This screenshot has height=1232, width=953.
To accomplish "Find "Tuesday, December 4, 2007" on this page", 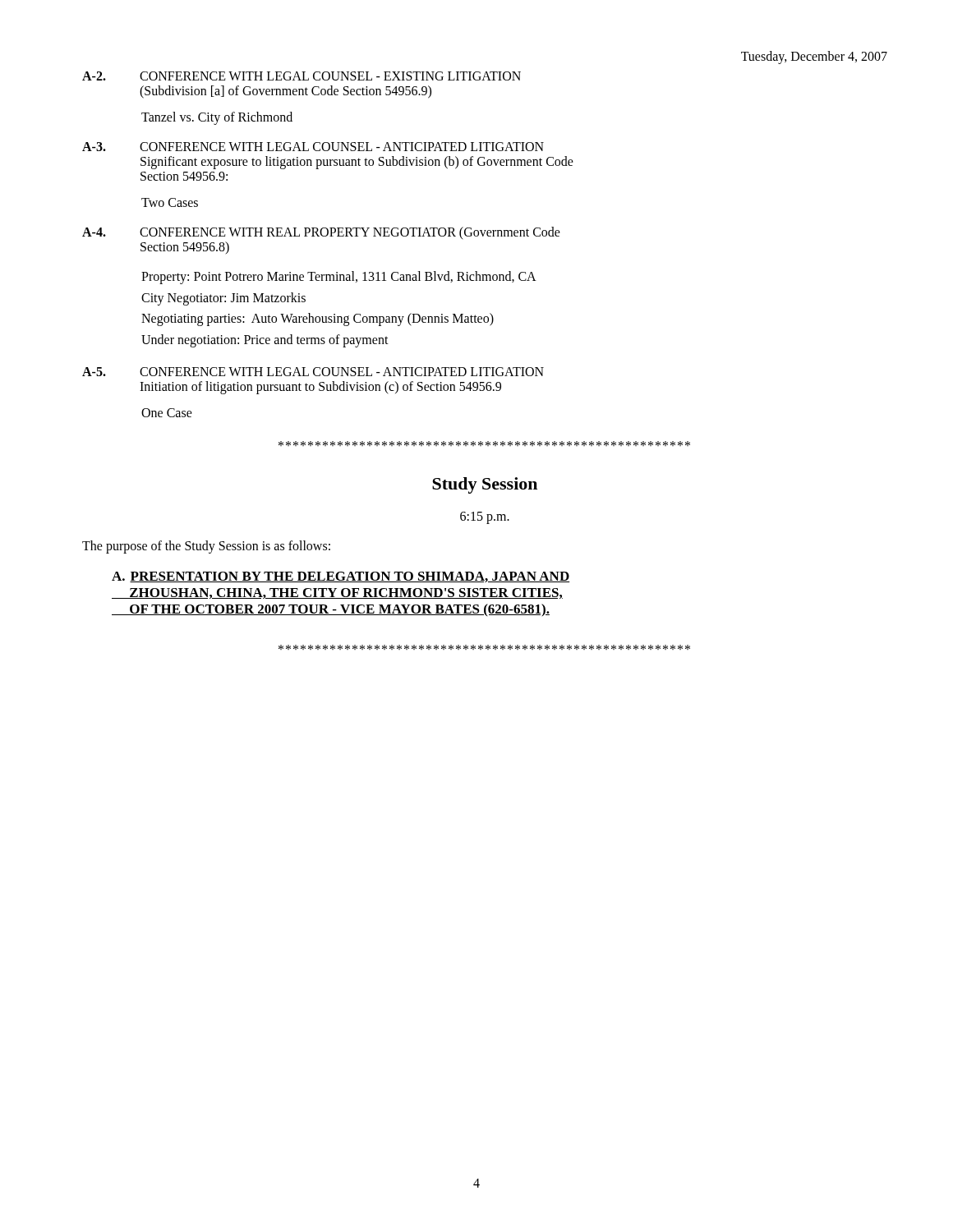I will point(814,56).
